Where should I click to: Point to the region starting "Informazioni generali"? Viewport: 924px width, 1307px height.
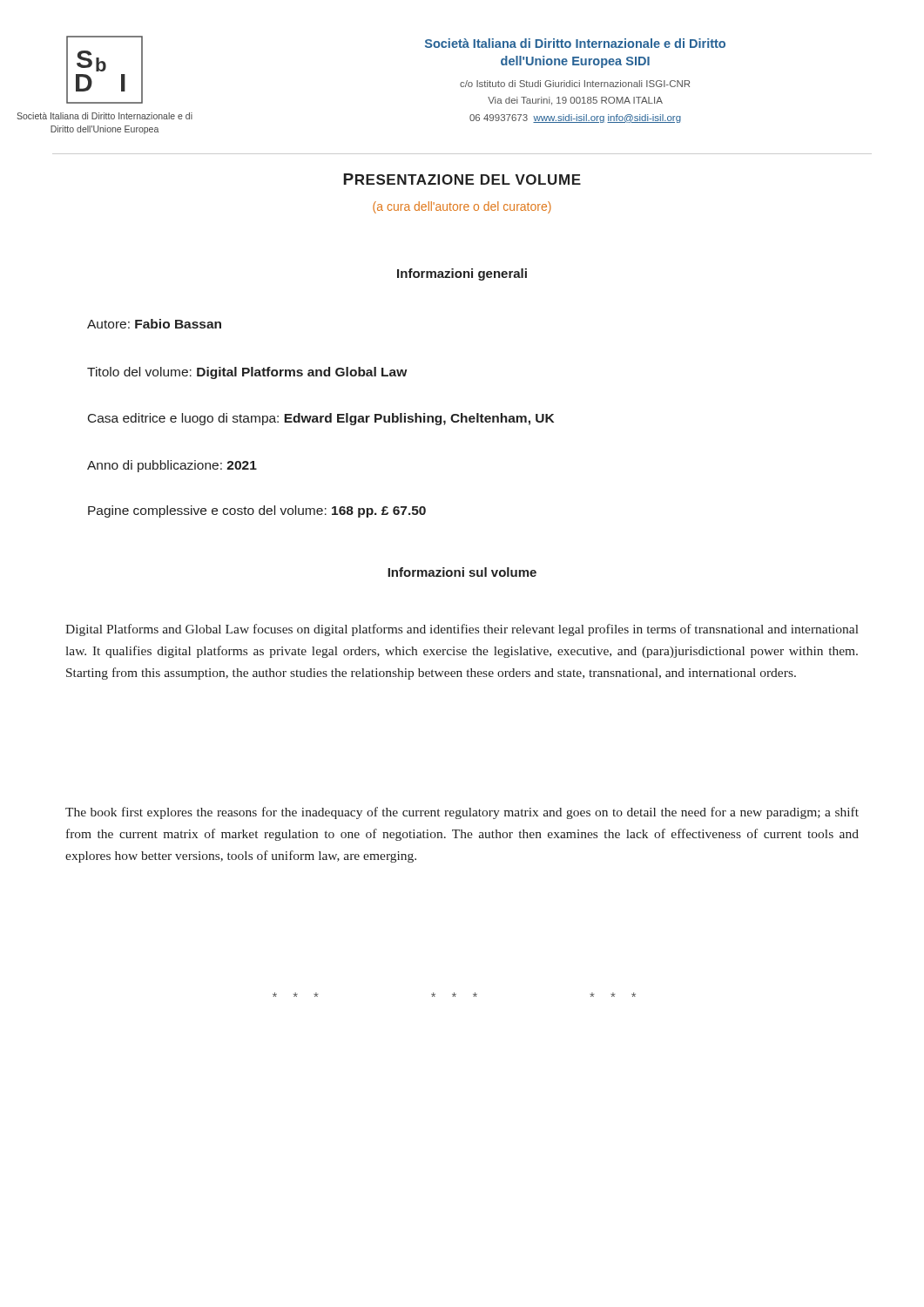point(462,273)
